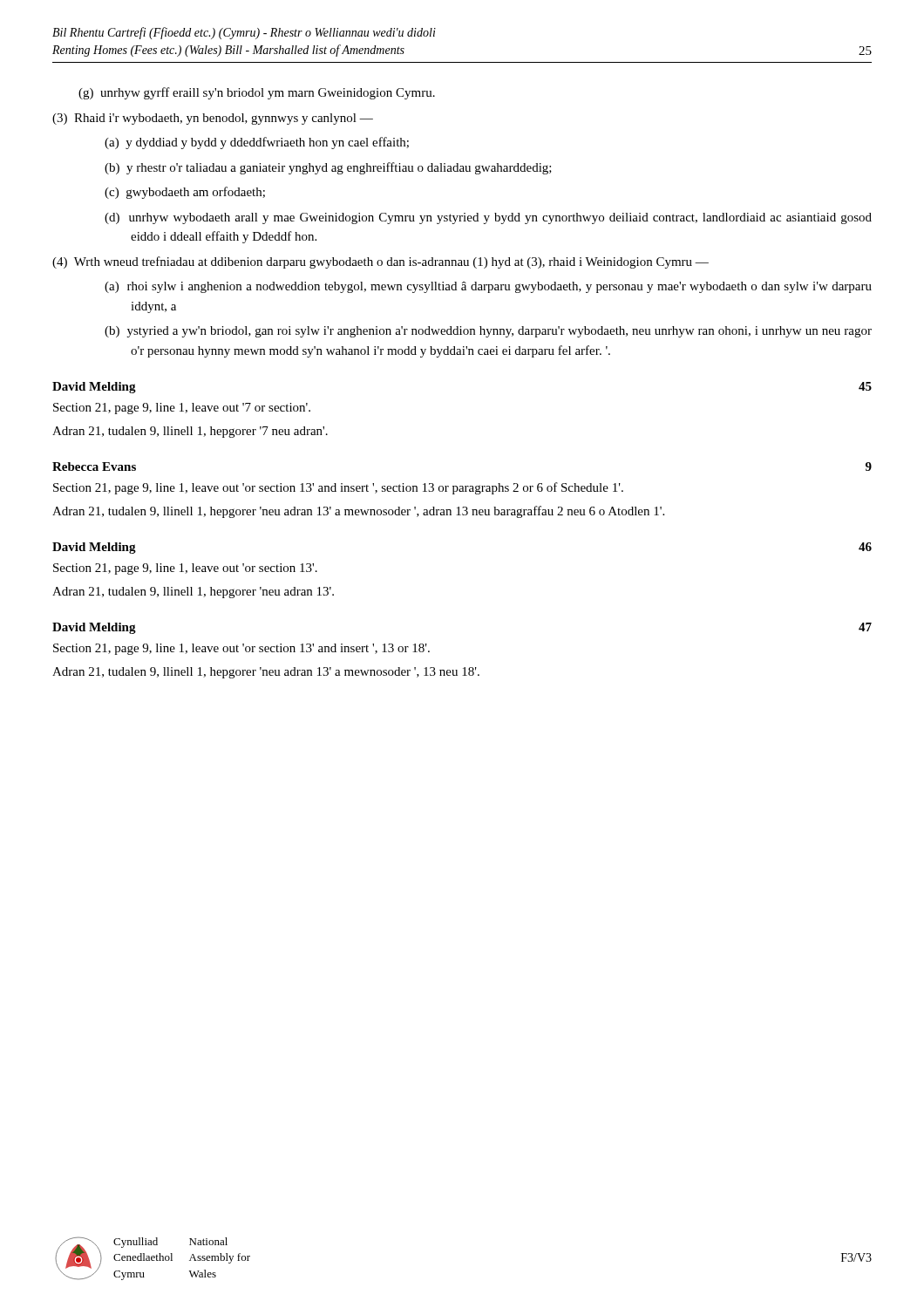The width and height of the screenshot is (924, 1308).
Task: Select the section header with the text "David Melding 45"
Action: 103,388
